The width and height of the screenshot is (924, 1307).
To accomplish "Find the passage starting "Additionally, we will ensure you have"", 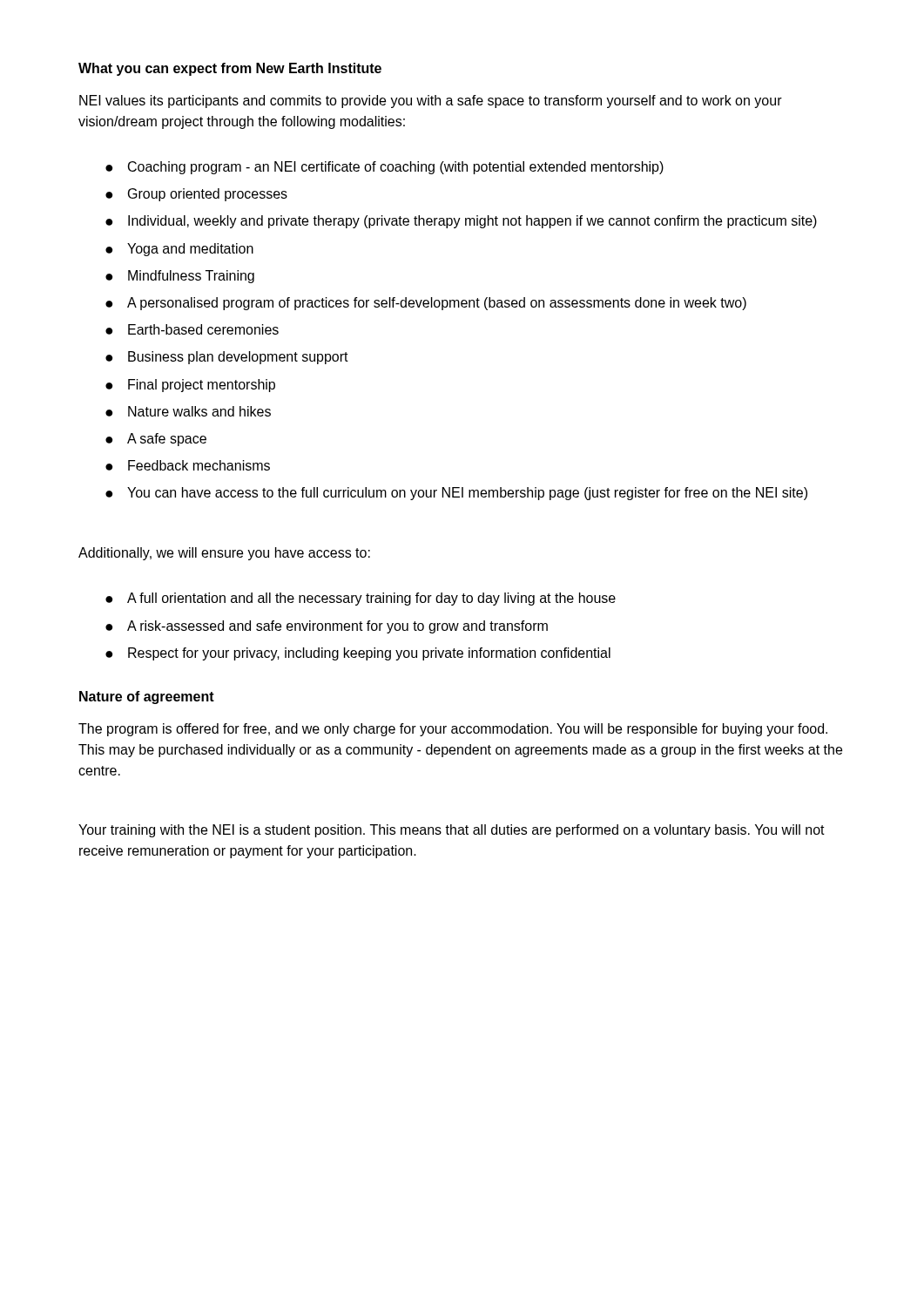I will pos(224,554).
